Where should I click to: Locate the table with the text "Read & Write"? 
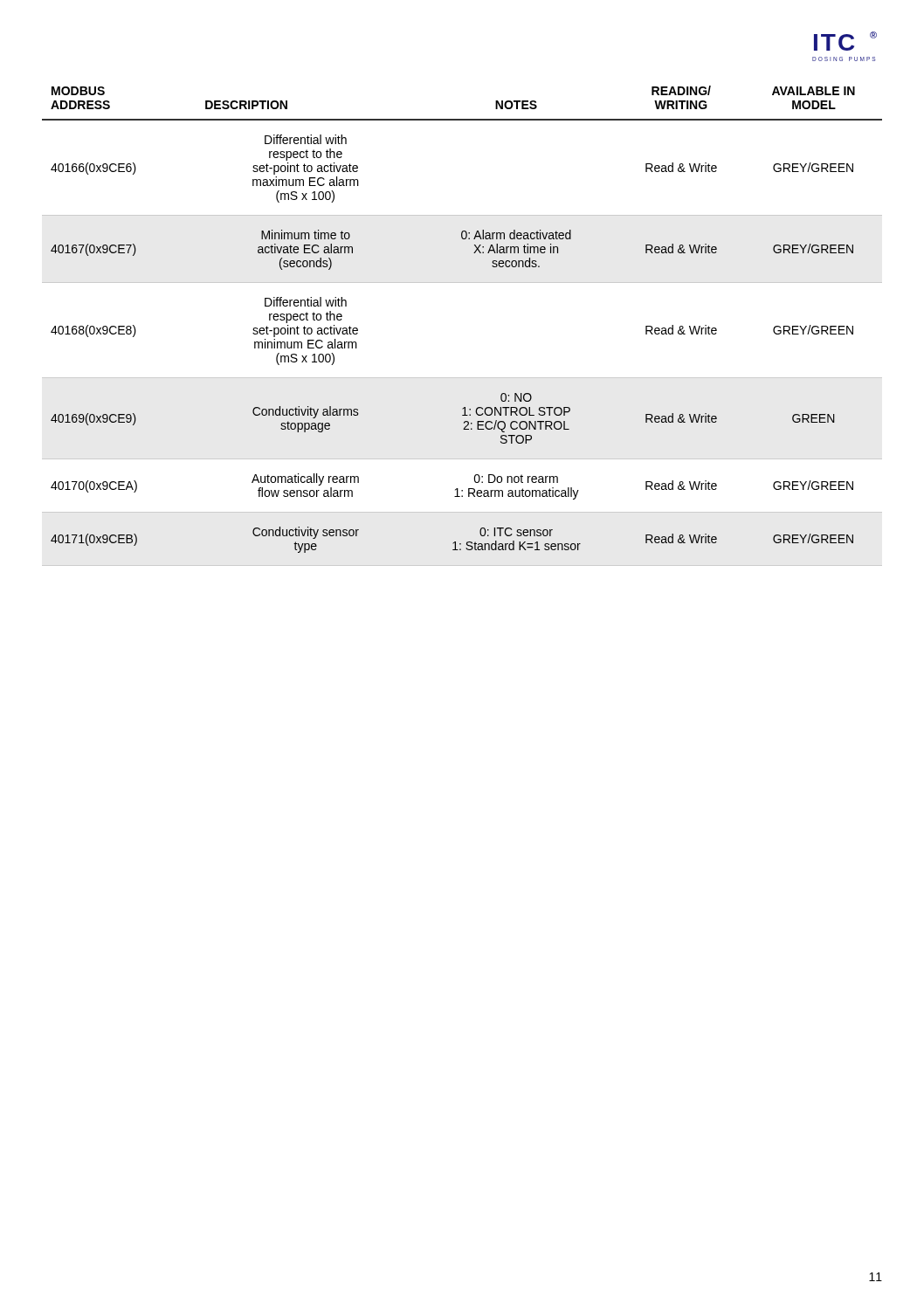tap(462, 321)
